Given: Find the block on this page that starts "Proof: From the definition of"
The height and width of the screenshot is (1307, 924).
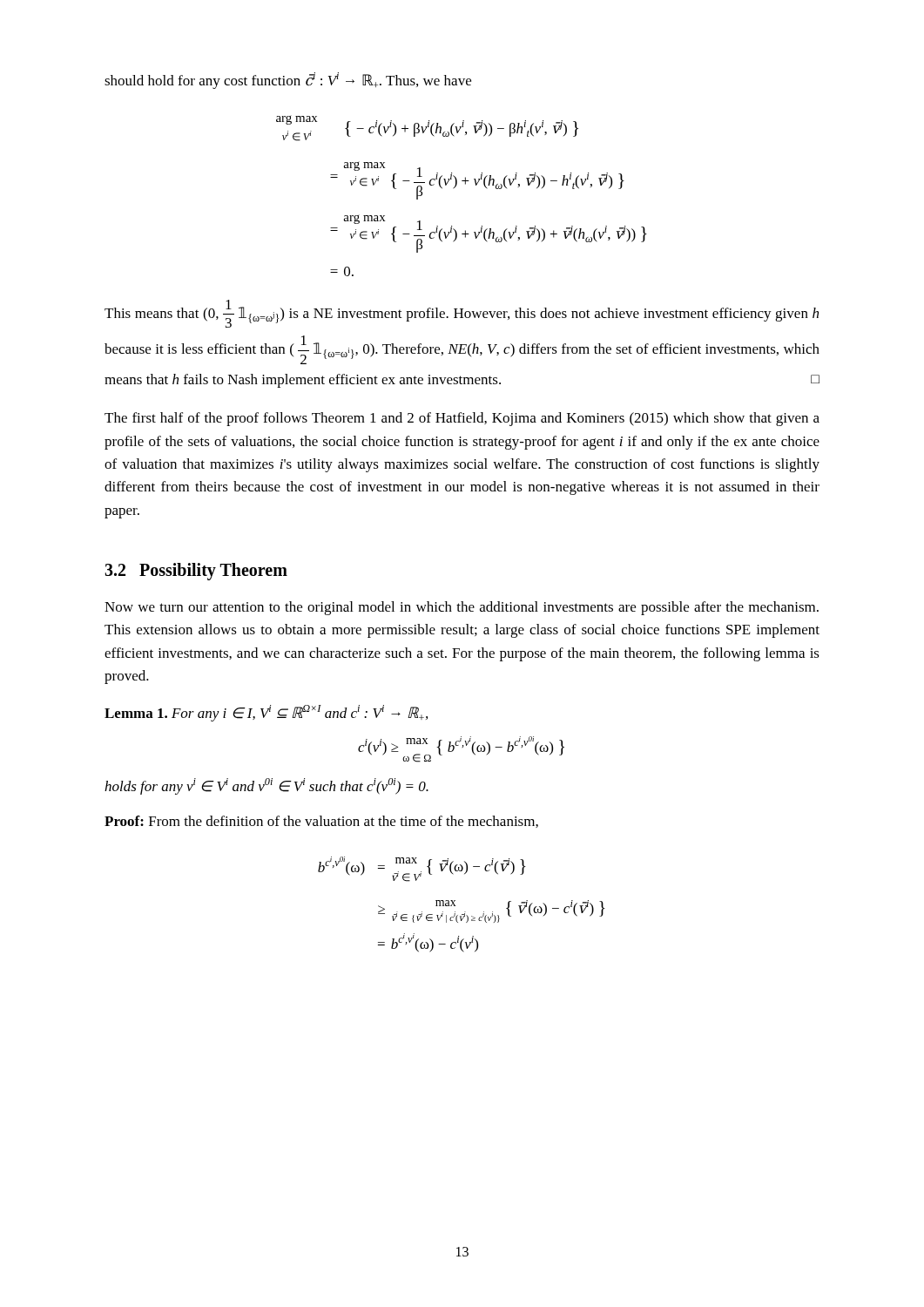Looking at the screenshot, I should 322,822.
